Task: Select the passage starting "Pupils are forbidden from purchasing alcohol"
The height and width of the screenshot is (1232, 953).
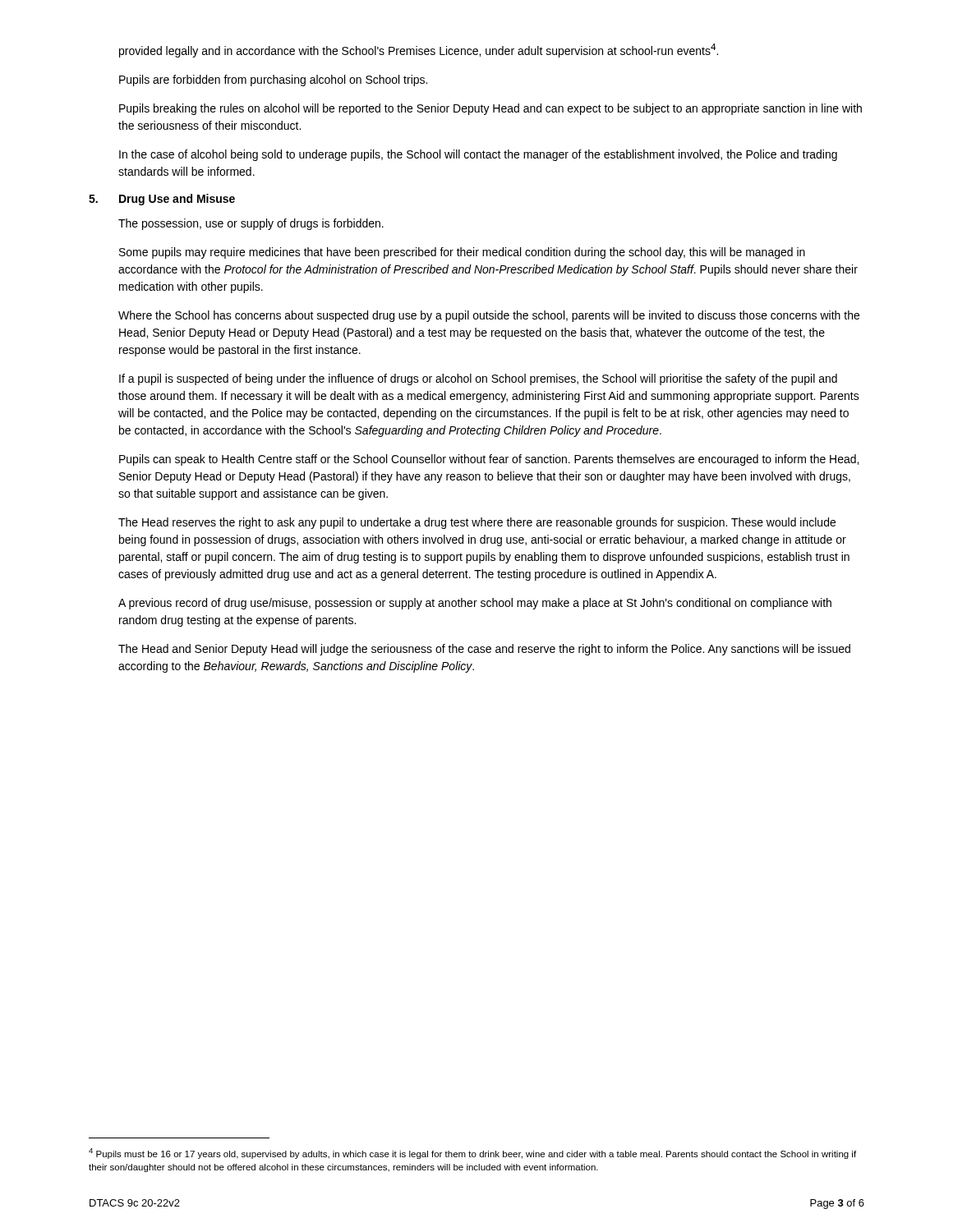Action: click(x=273, y=80)
